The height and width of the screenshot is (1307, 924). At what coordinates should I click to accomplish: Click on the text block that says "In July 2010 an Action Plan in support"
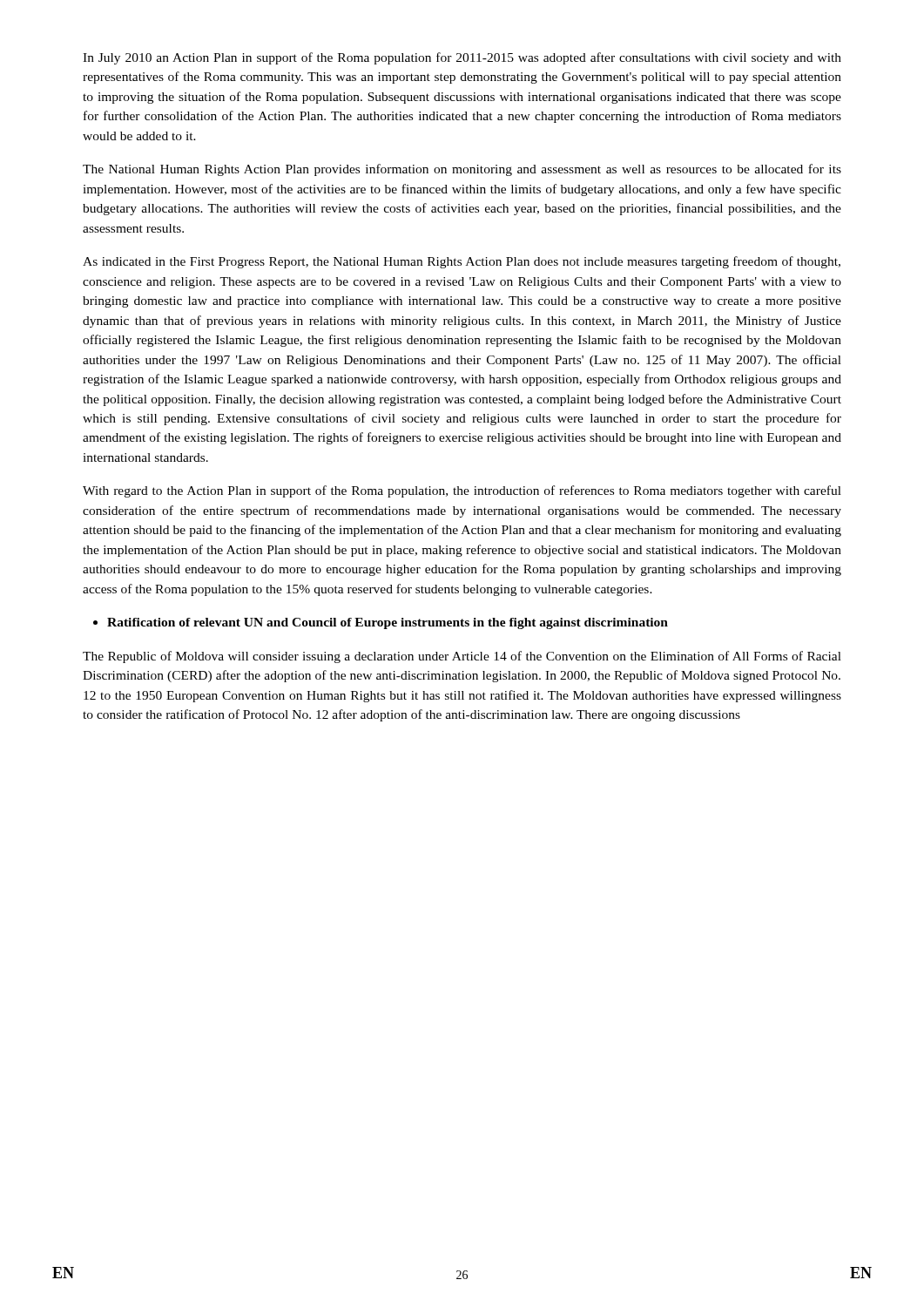click(x=462, y=97)
